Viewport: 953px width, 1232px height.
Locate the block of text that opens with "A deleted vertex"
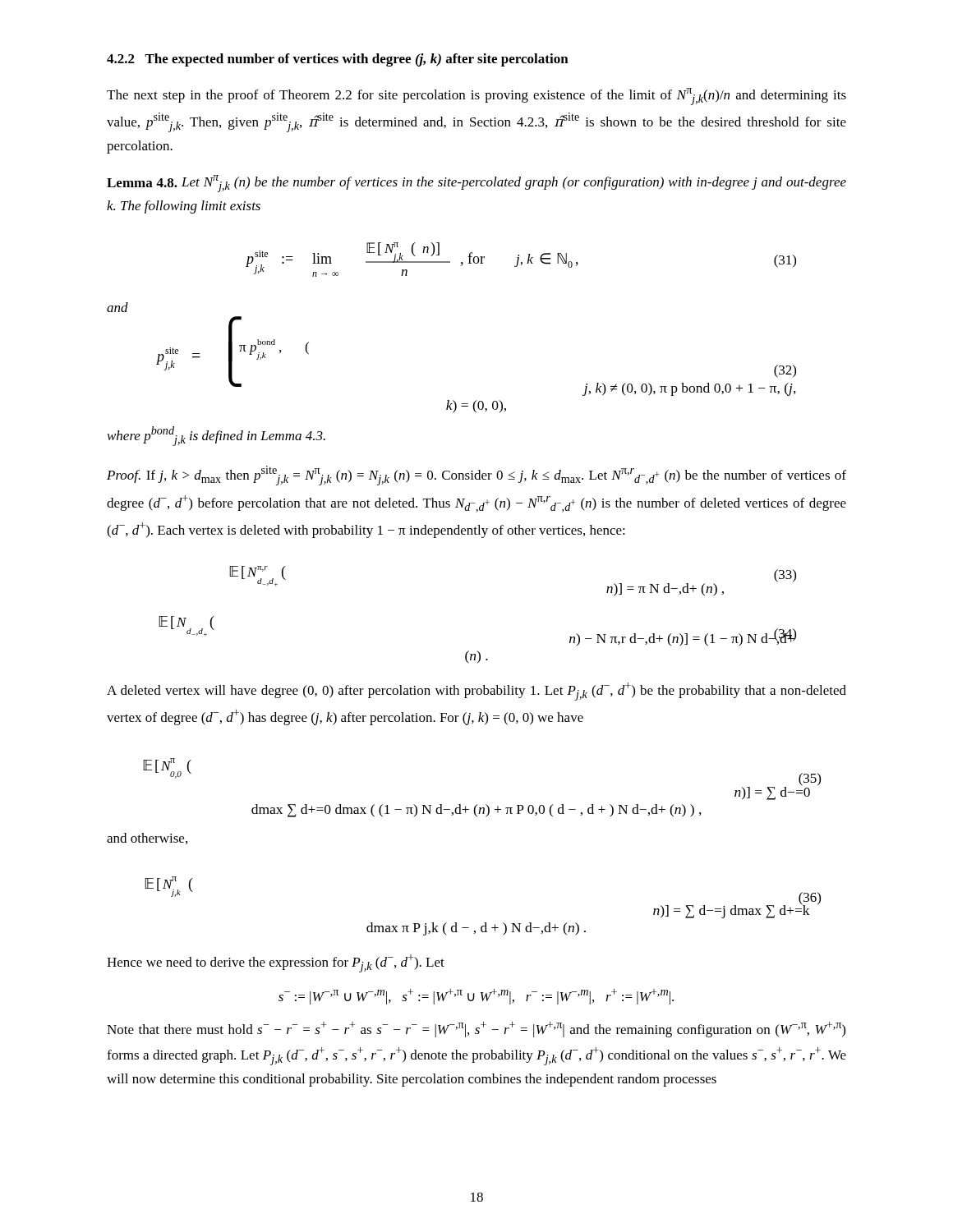coord(476,702)
